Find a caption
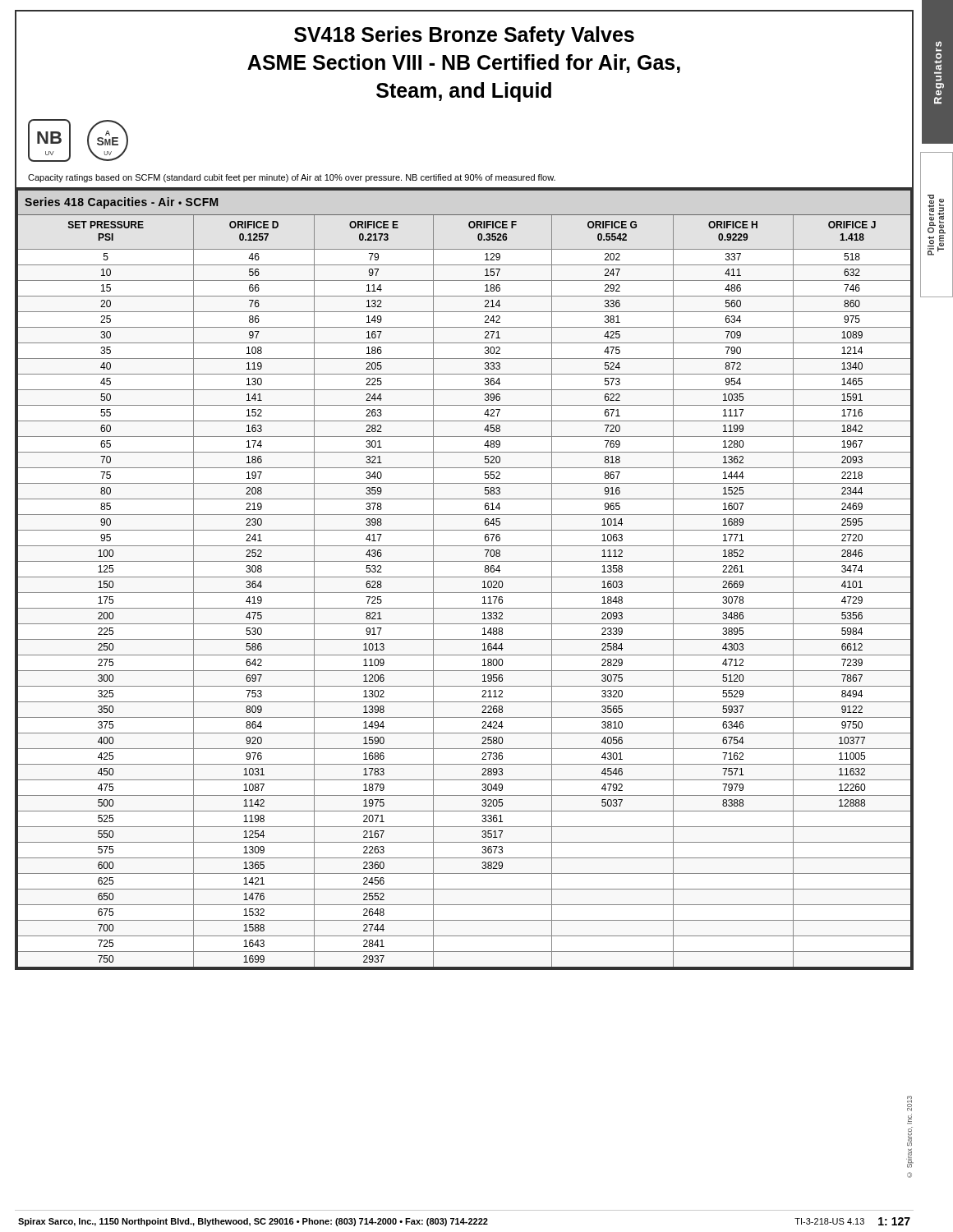This screenshot has width=953, height=1232. click(x=292, y=178)
